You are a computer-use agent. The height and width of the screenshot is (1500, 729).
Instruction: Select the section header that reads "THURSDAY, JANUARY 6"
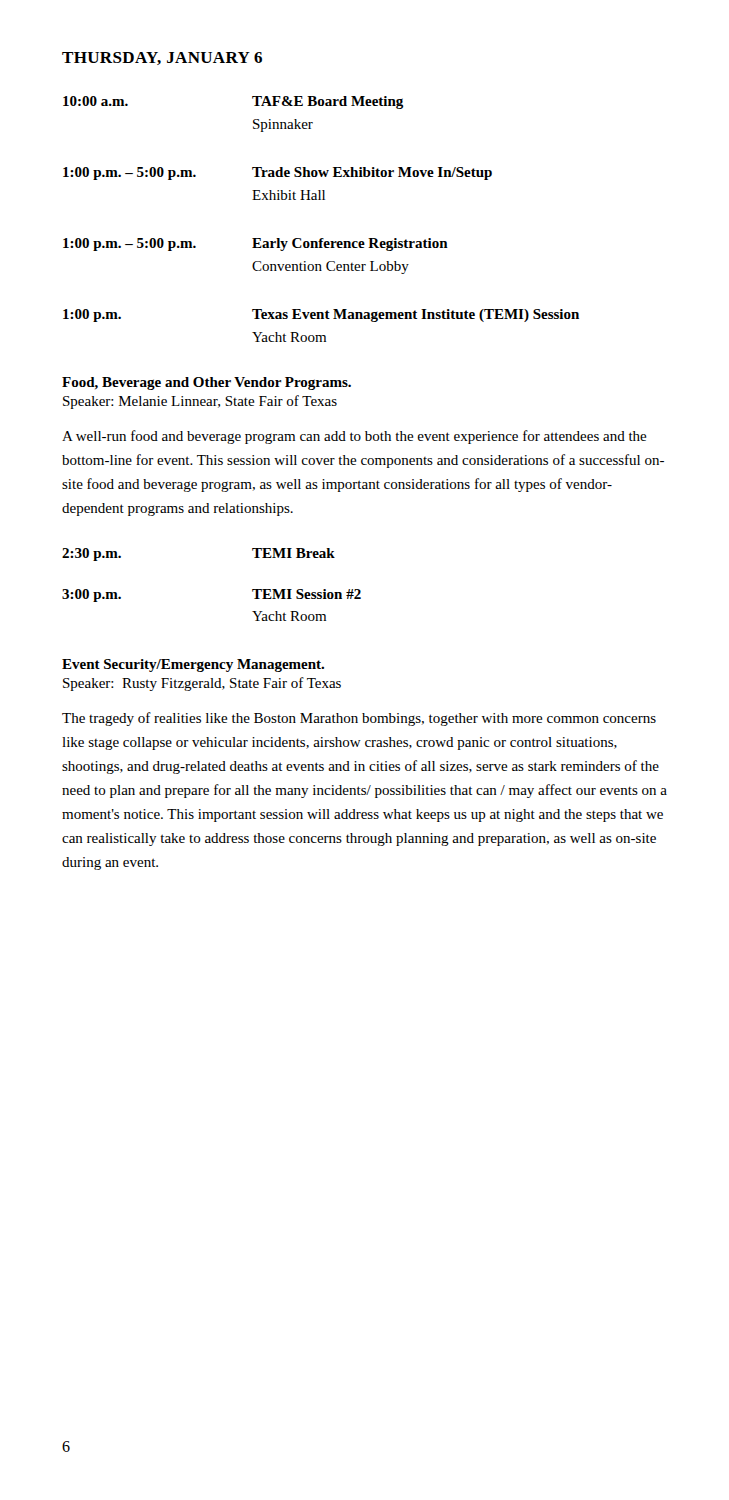point(162,58)
